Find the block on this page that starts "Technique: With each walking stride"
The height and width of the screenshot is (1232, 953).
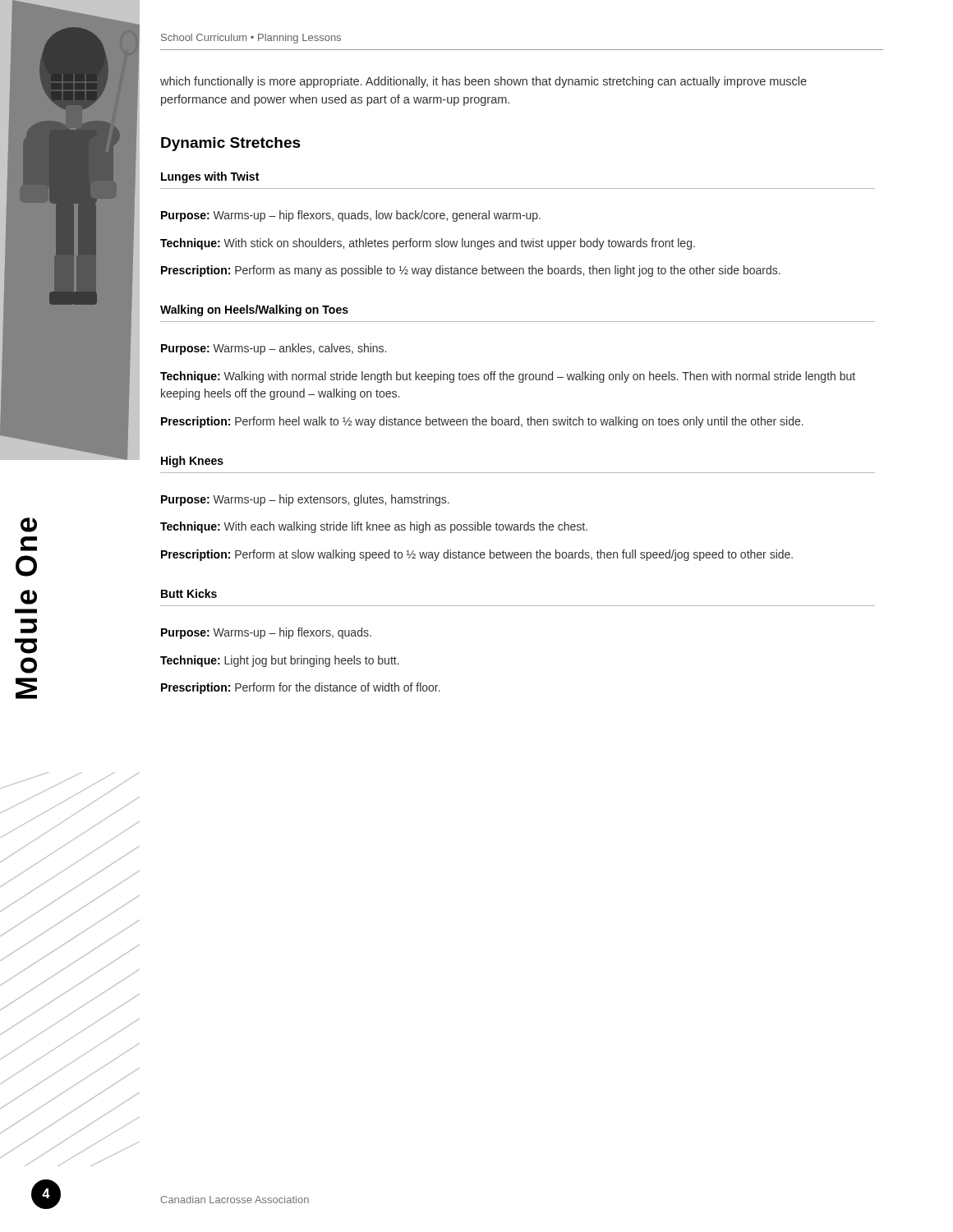374,527
